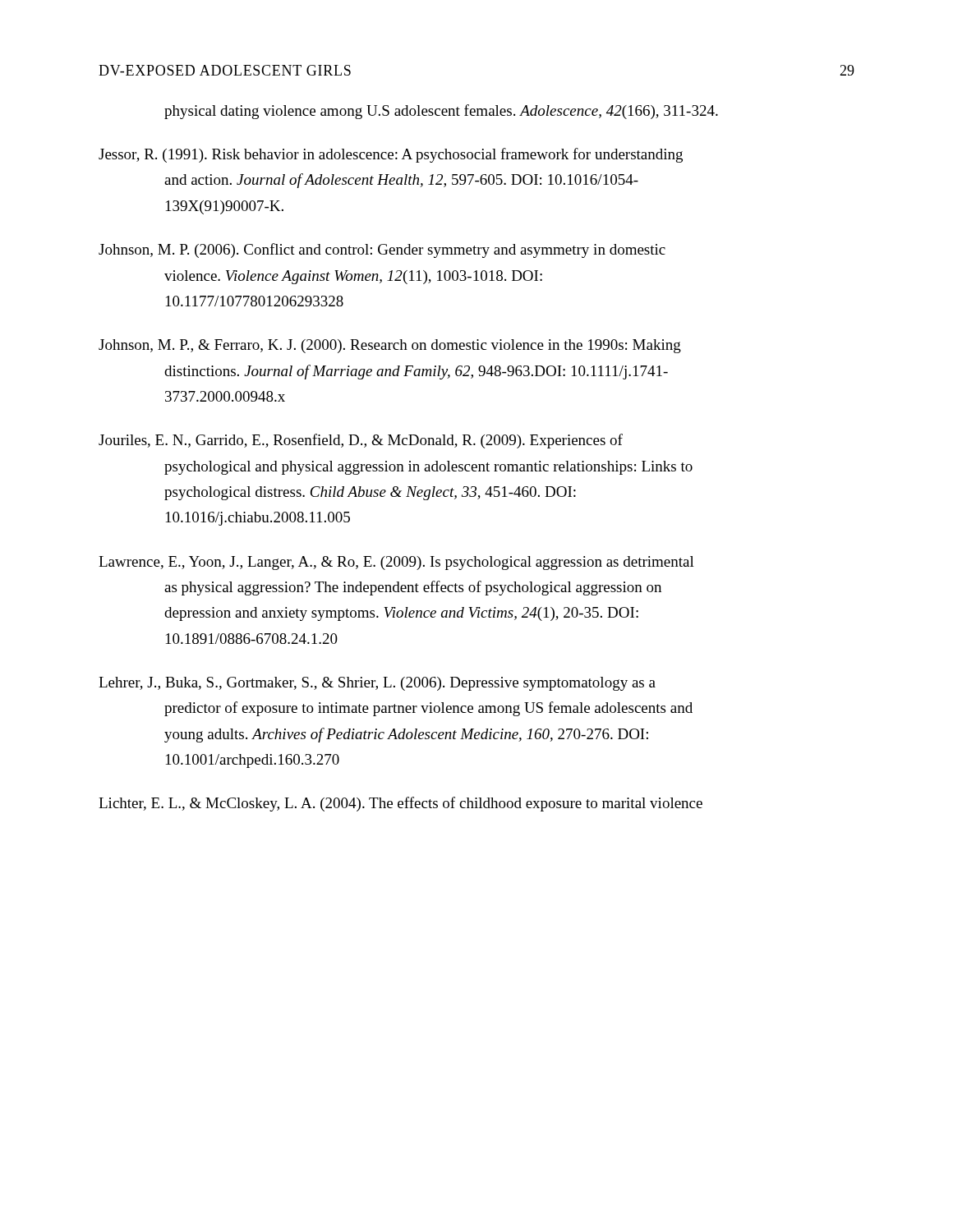Locate the text block starting "Johnson, M. P. (2006). Conflict"
This screenshot has height=1232, width=953.
click(476, 277)
